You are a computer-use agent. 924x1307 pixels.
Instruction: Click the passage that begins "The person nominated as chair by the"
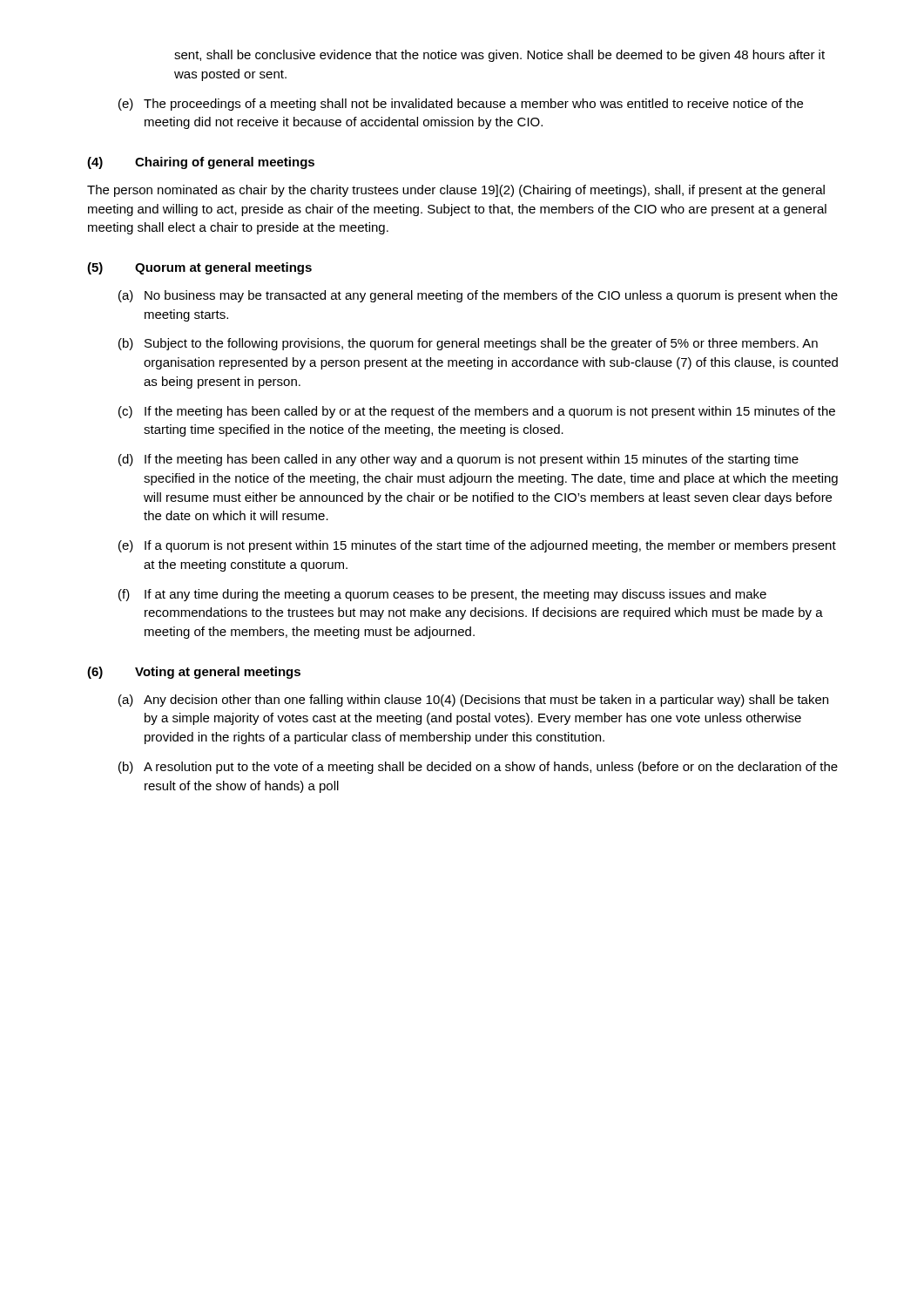466,209
